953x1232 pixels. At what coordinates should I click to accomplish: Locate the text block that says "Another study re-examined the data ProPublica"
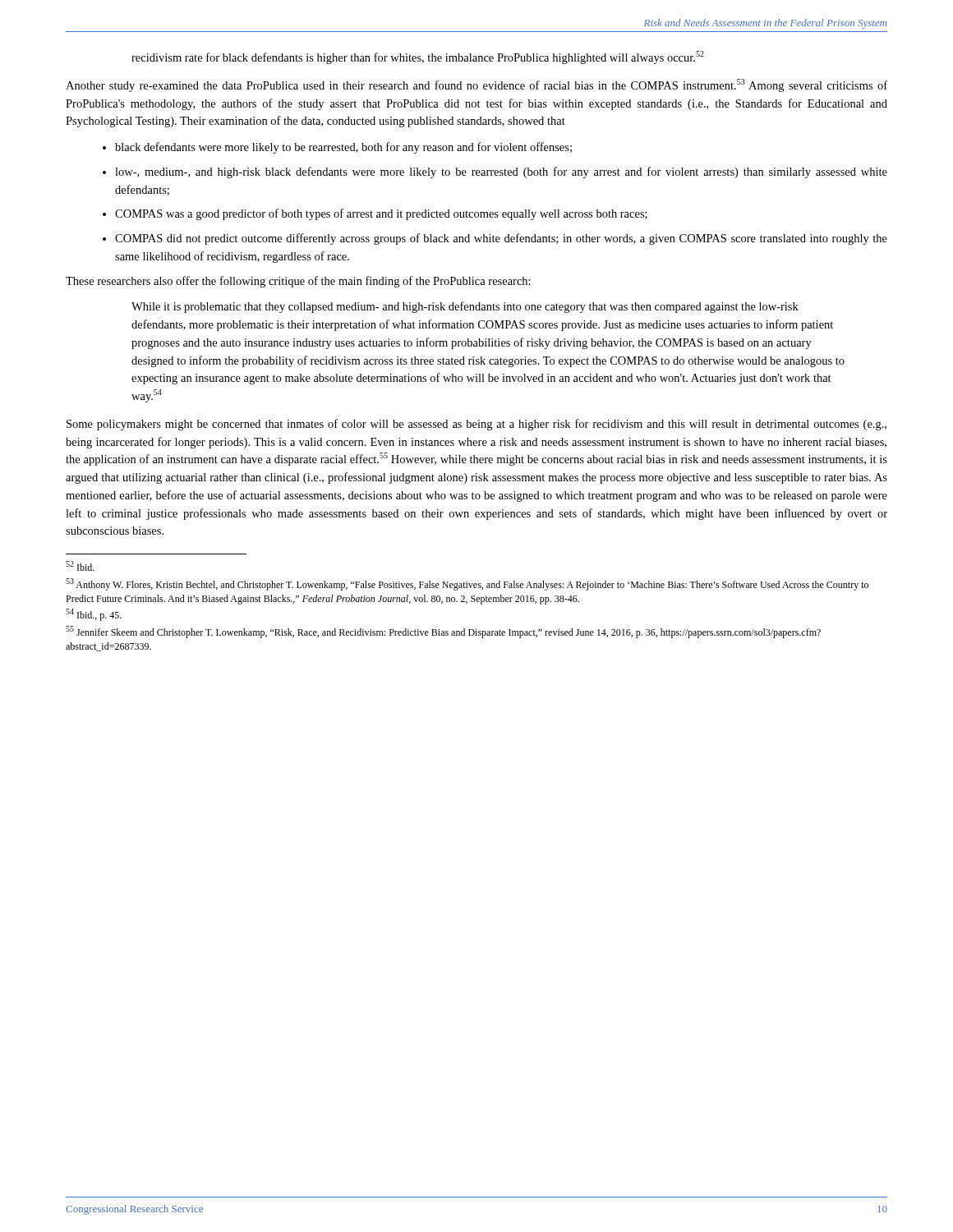[476, 102]
